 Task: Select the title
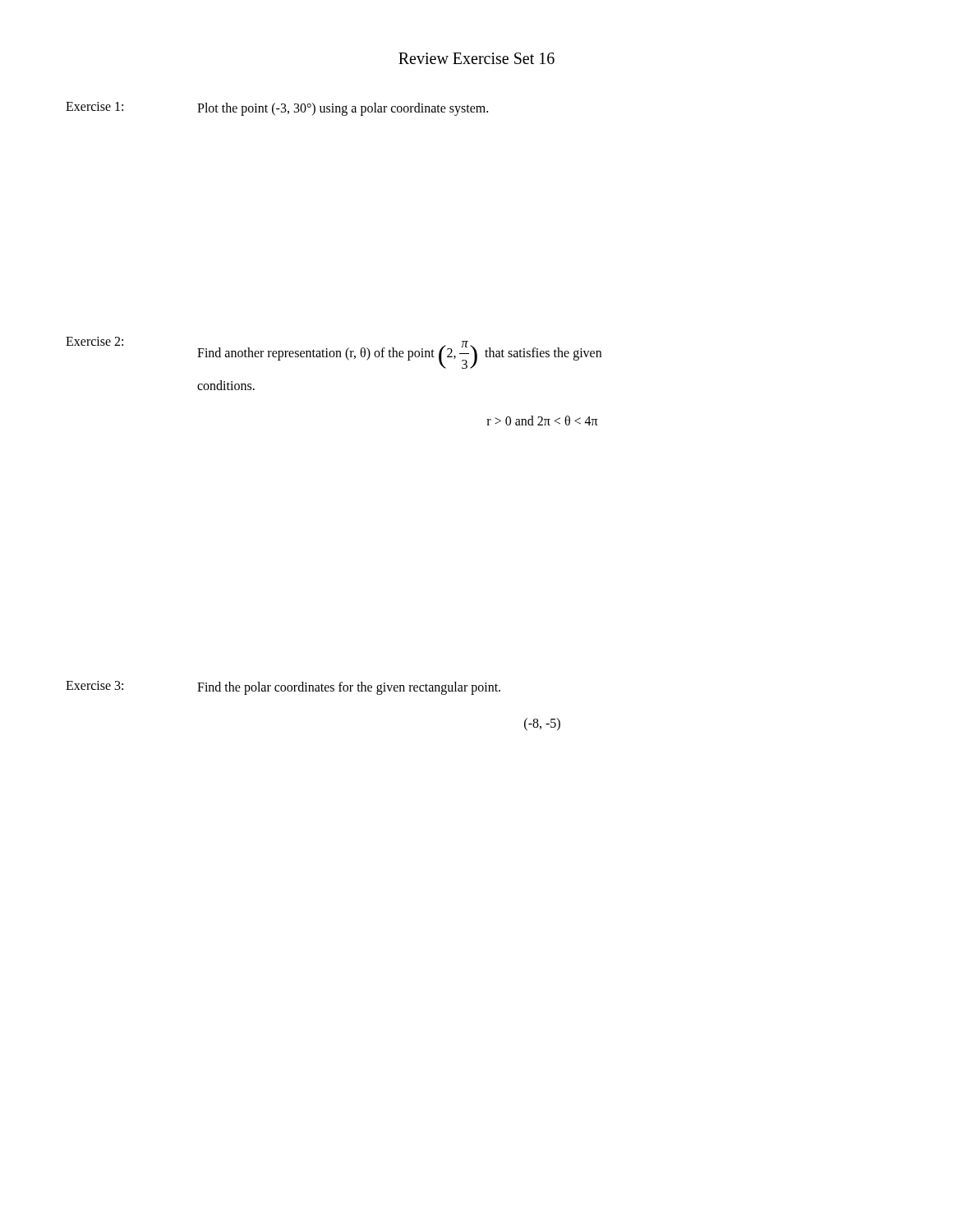click(x=476, y=58)
